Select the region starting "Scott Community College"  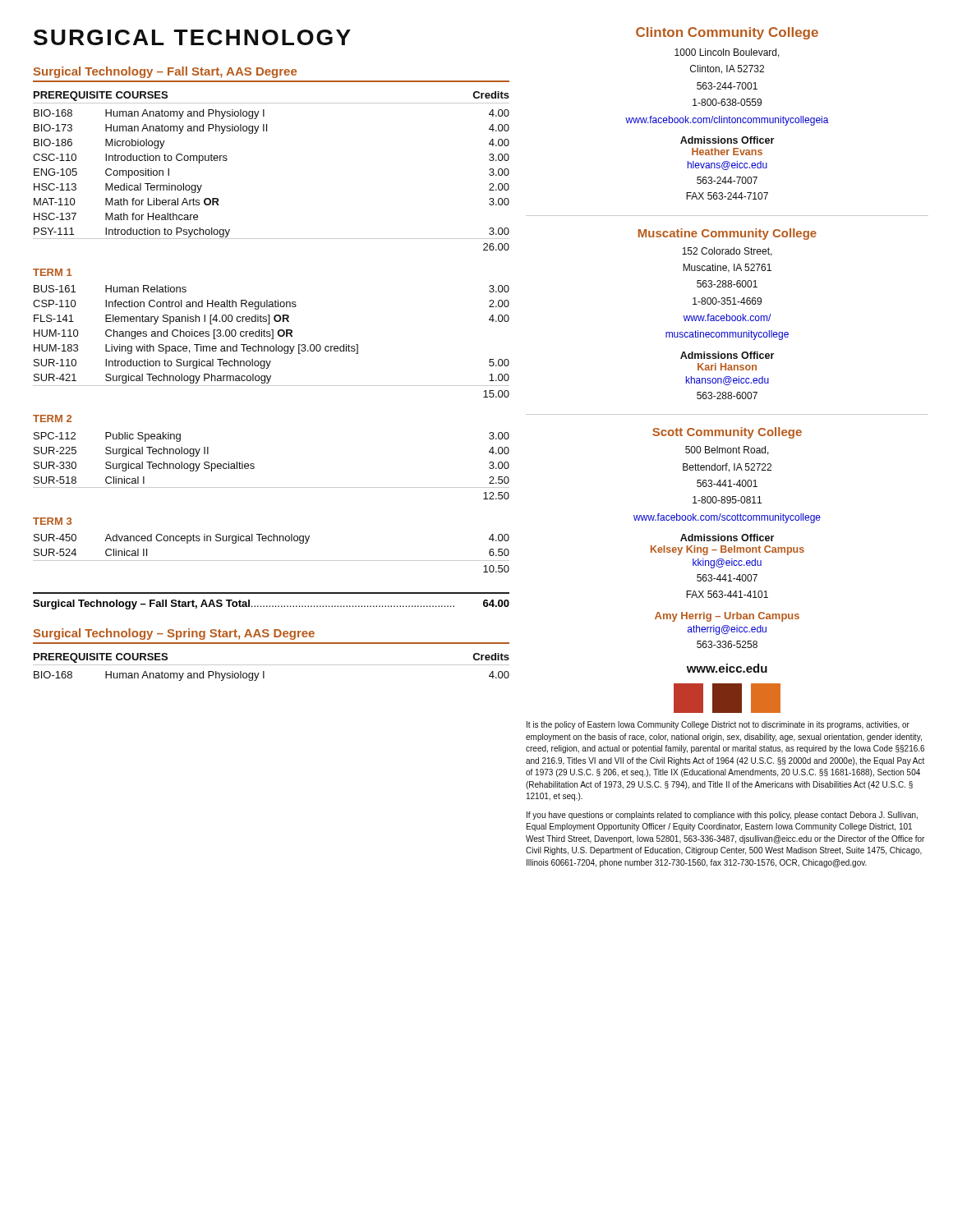(727, 432)
